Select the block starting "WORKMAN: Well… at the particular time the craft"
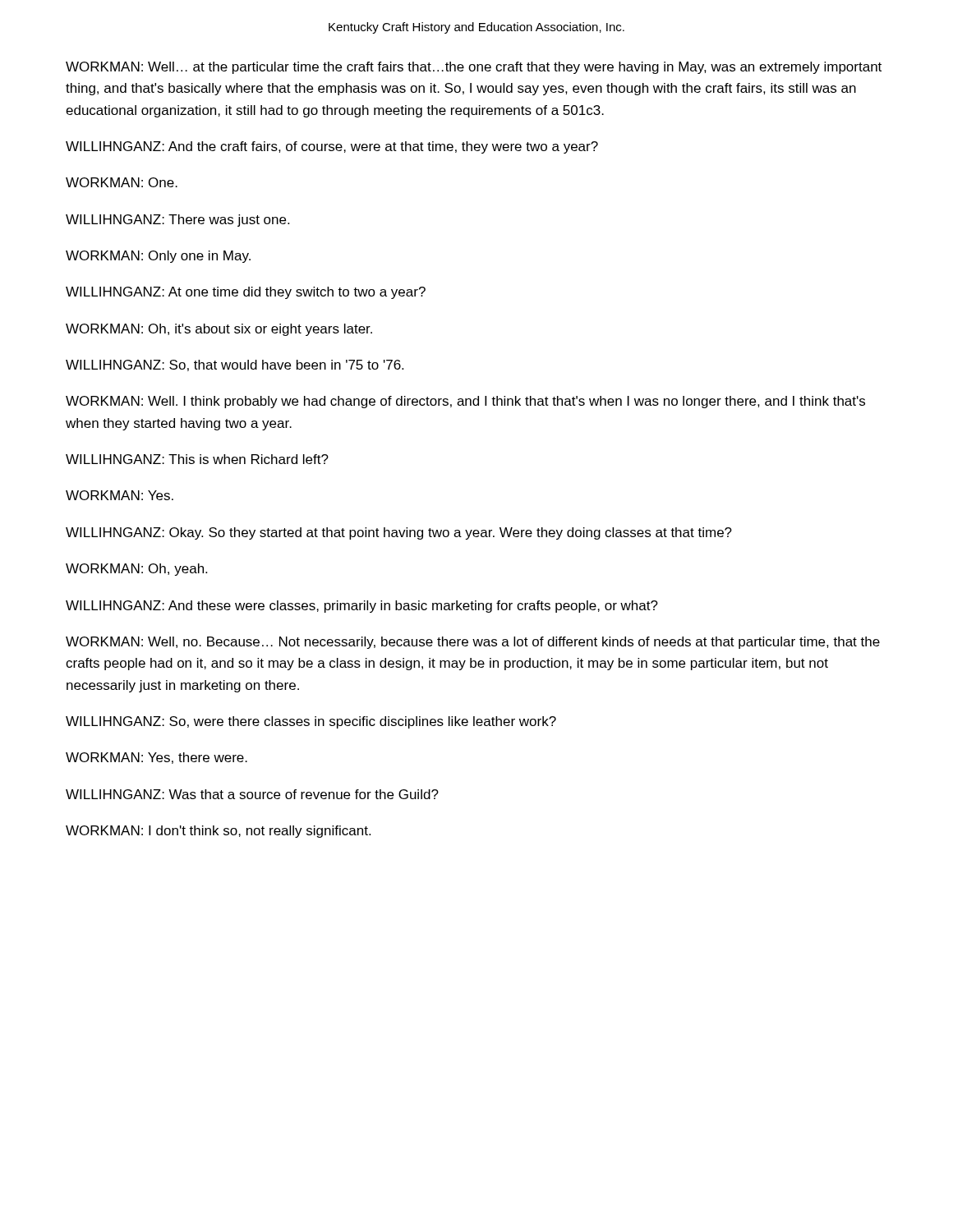The width and height of the screenshot is (953, 1232). tap(474, 89)
